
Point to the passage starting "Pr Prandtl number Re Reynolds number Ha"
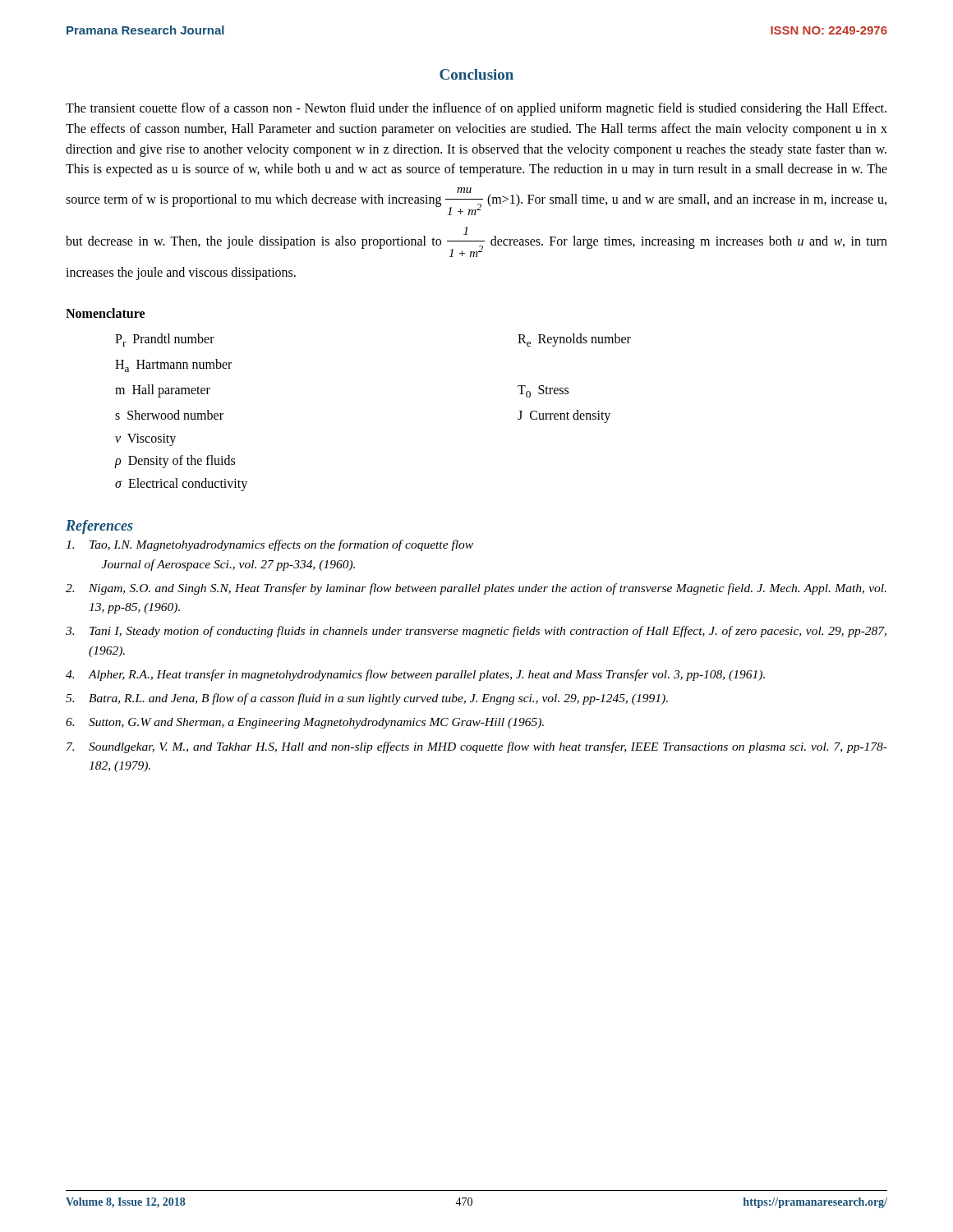[162, 340]
